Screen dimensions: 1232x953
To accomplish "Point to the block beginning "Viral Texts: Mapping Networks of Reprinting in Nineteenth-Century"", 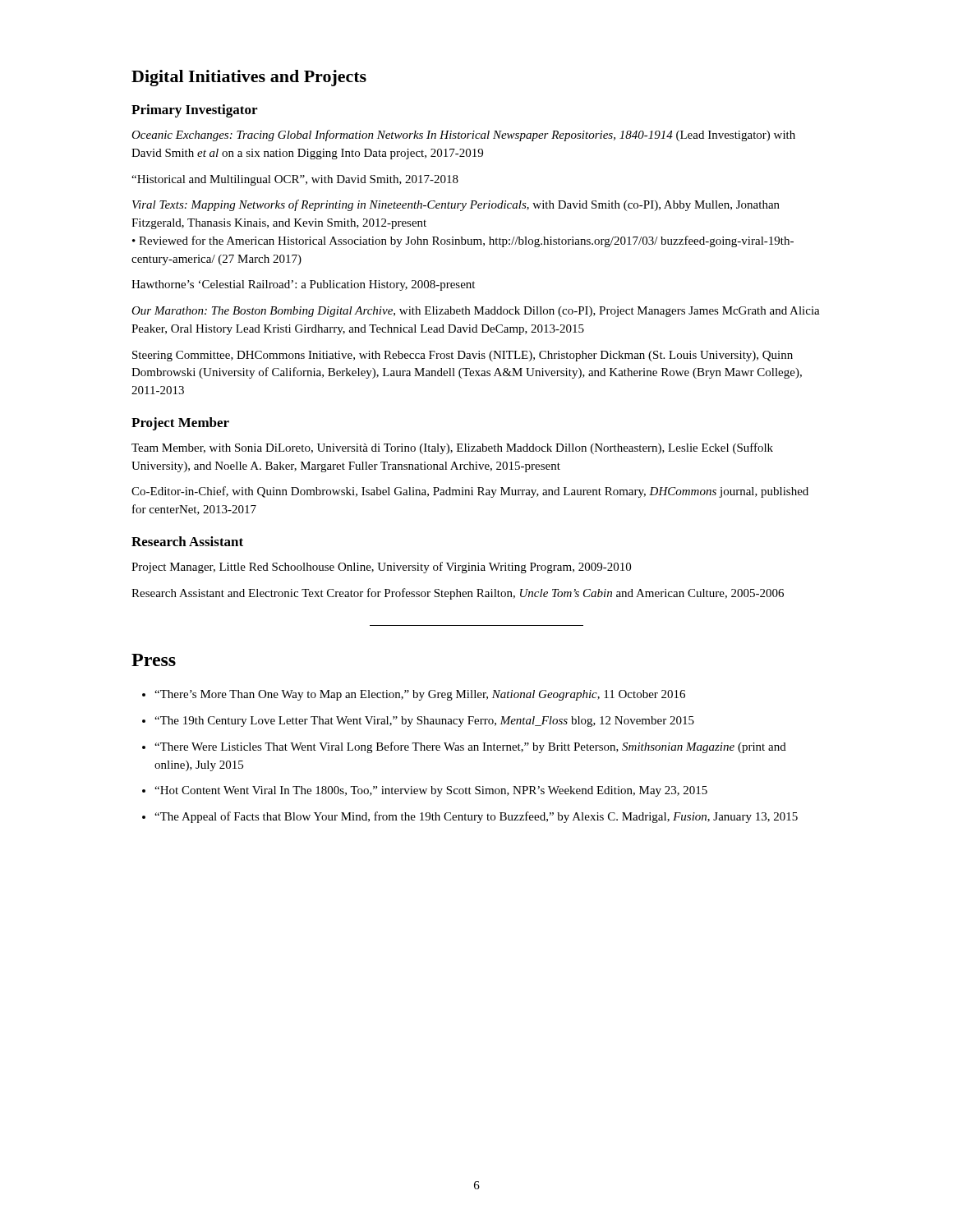I will click(x=476, y=232).
